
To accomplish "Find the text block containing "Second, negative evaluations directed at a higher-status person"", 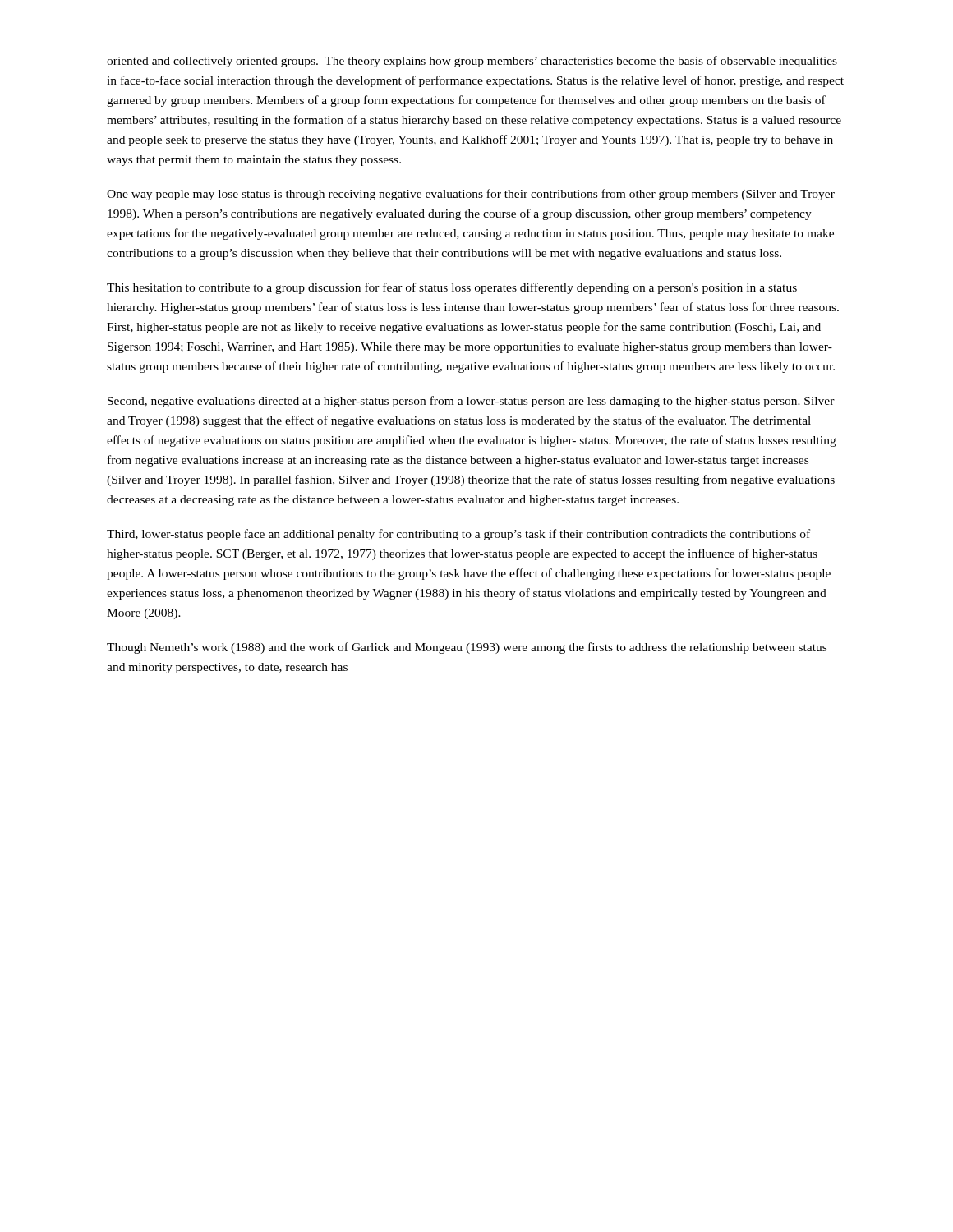I will [471, 450].
